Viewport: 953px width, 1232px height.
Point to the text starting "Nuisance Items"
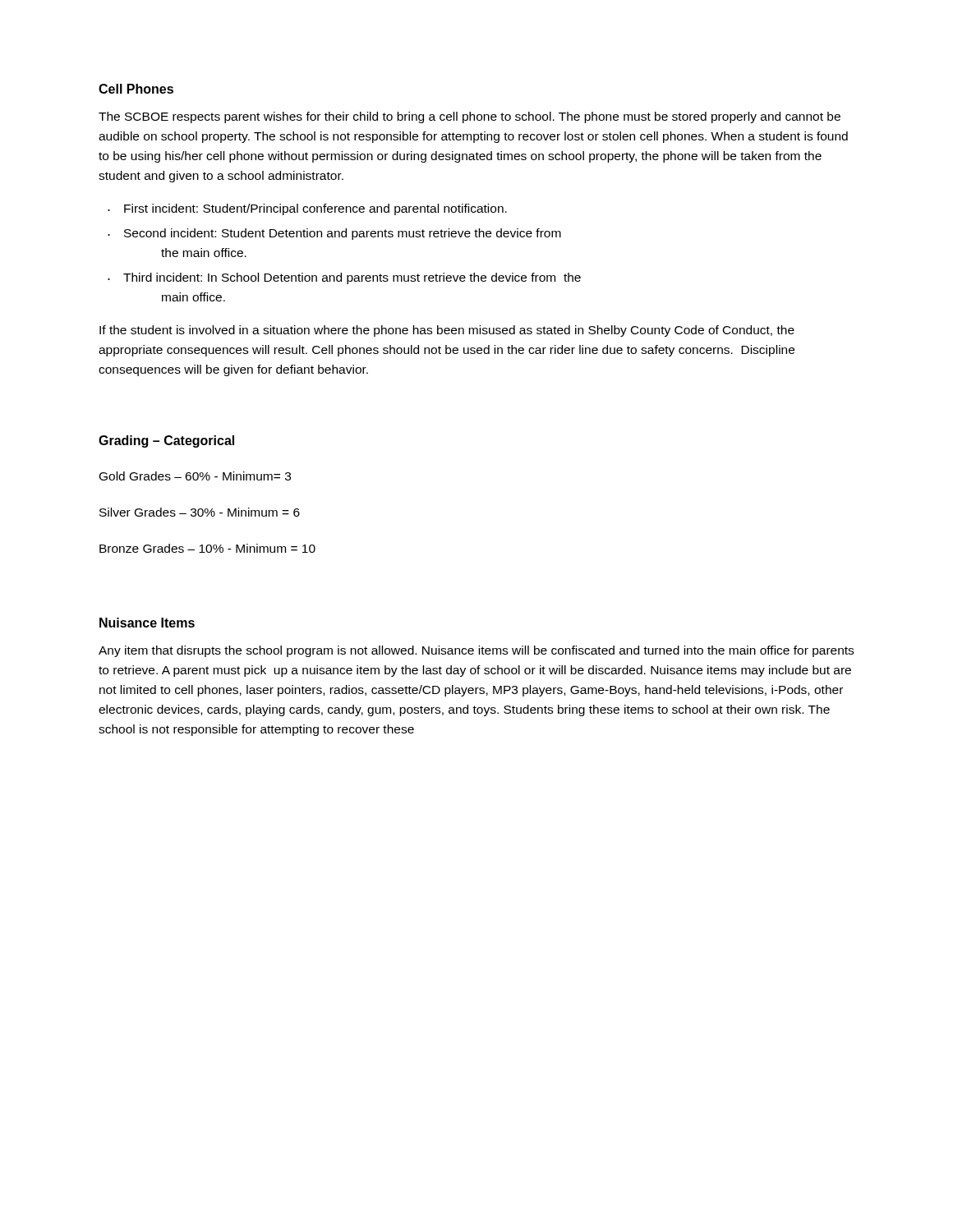(x=147, y=623)
